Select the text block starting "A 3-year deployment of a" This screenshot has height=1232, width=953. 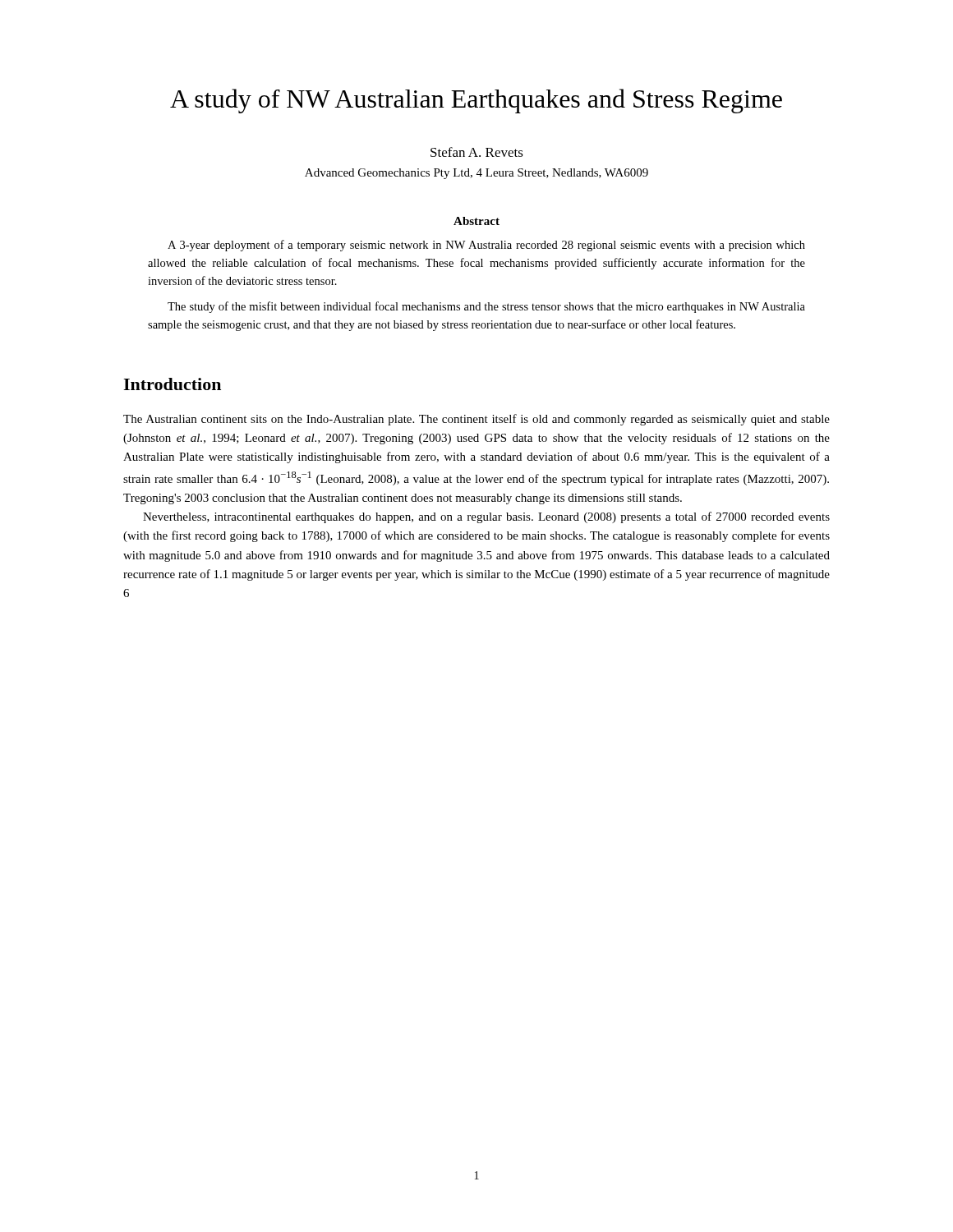point(486,246)
